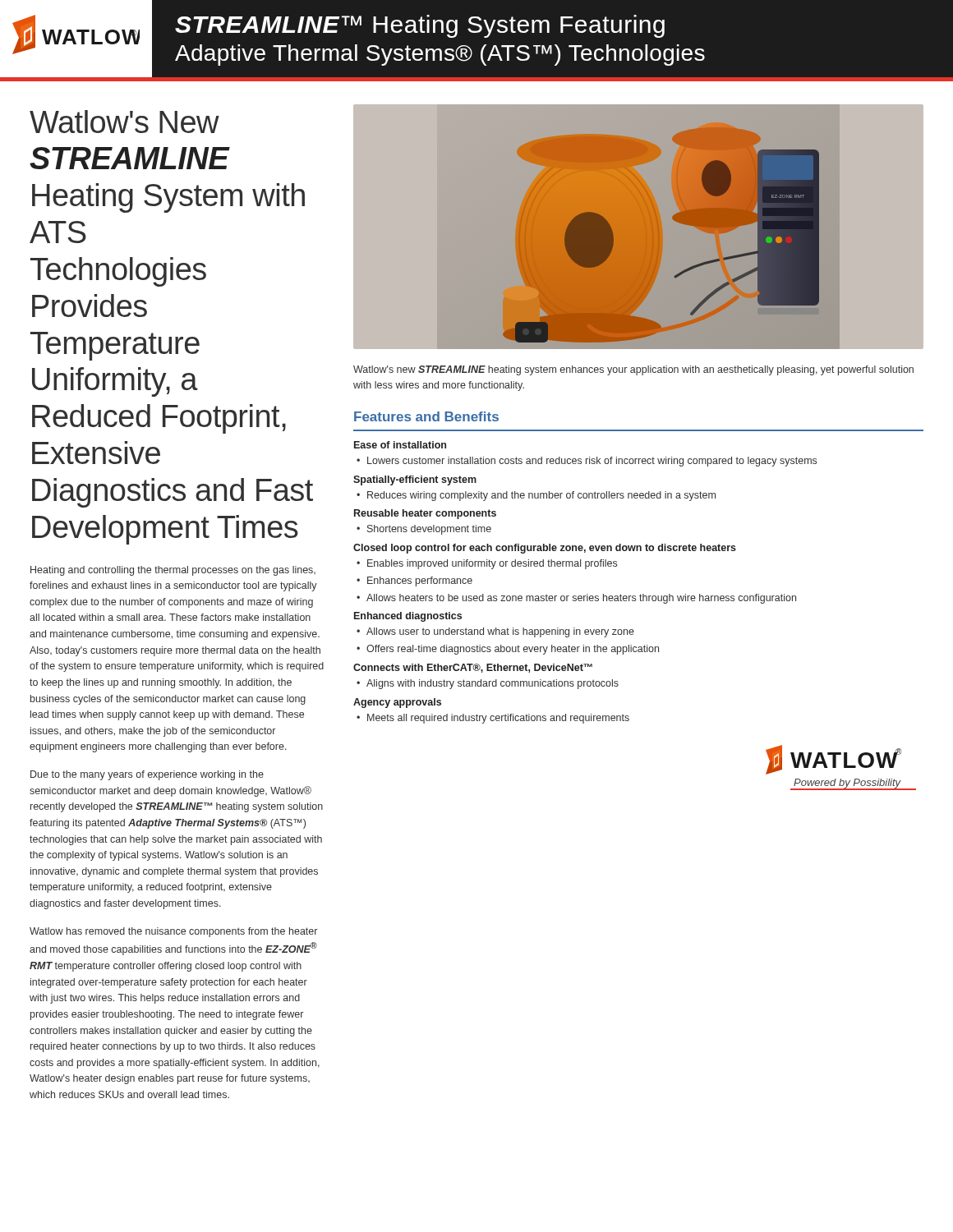Locate the text "Reusable heater components"

point(425,514)
